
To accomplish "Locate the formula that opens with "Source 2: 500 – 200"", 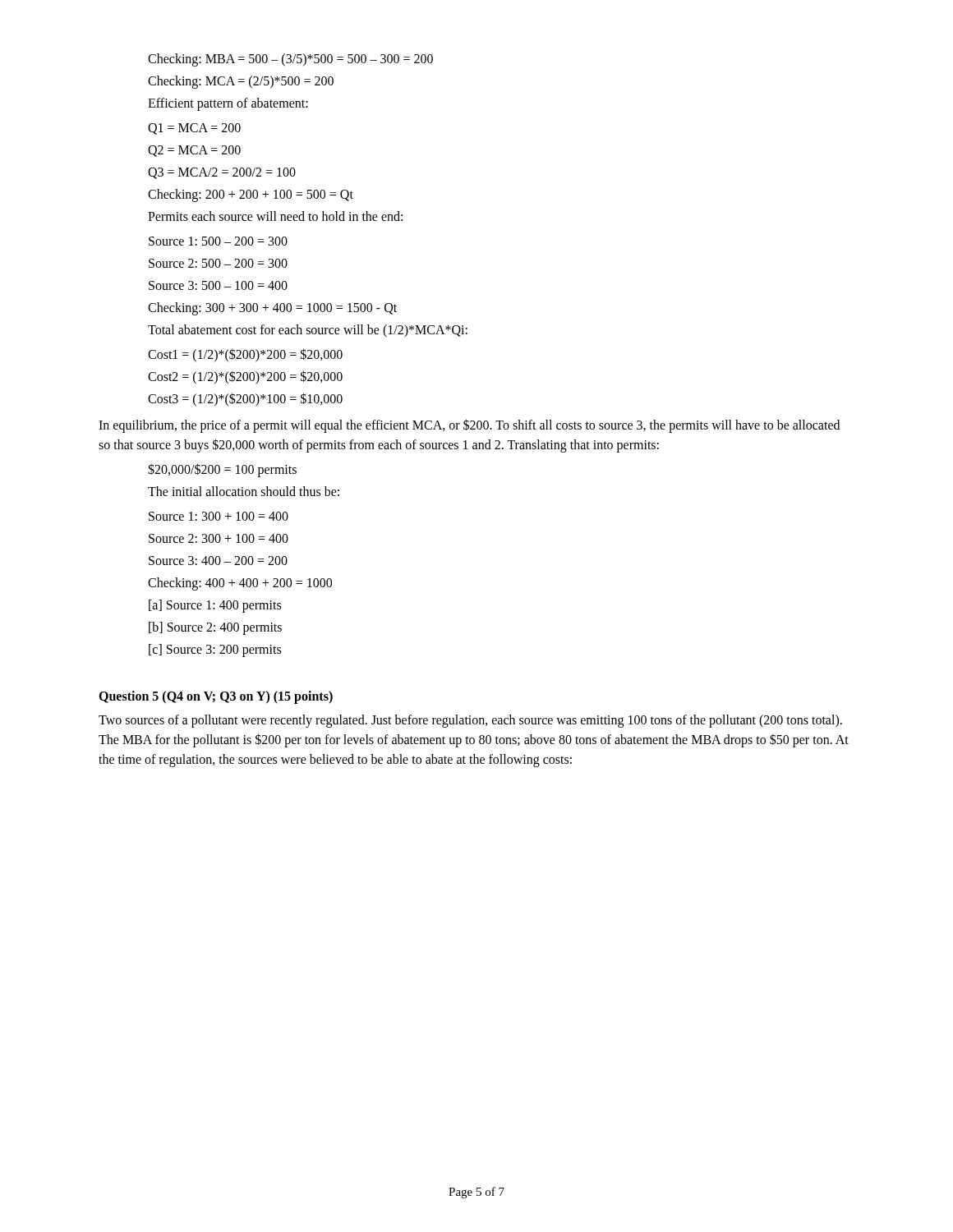I will [x=218, y=263].
